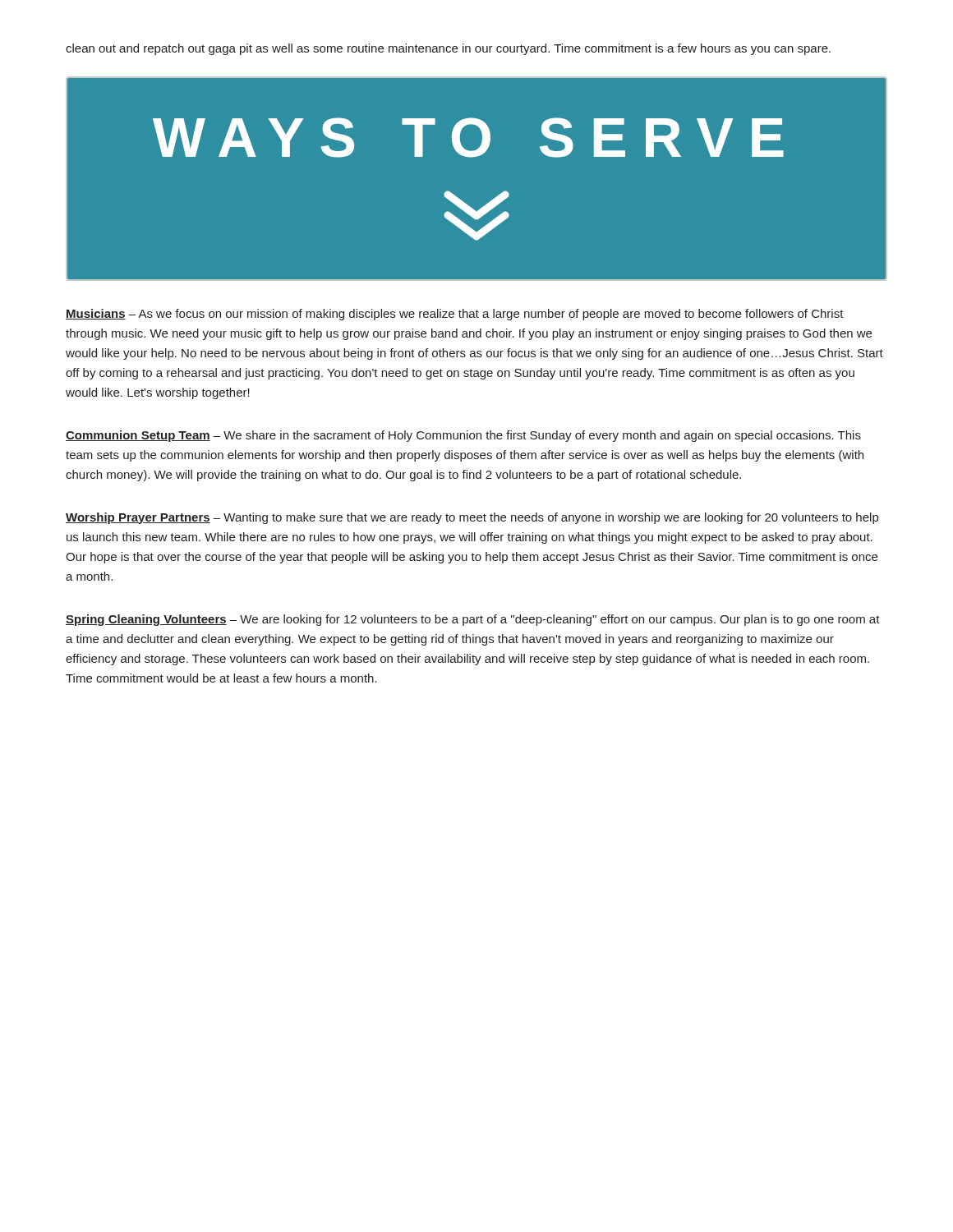This screenshot has width=953, height=1232.
Task: Locate the block of text that opens with "Communion Setup Team"
Action: [x=465, y=454]
